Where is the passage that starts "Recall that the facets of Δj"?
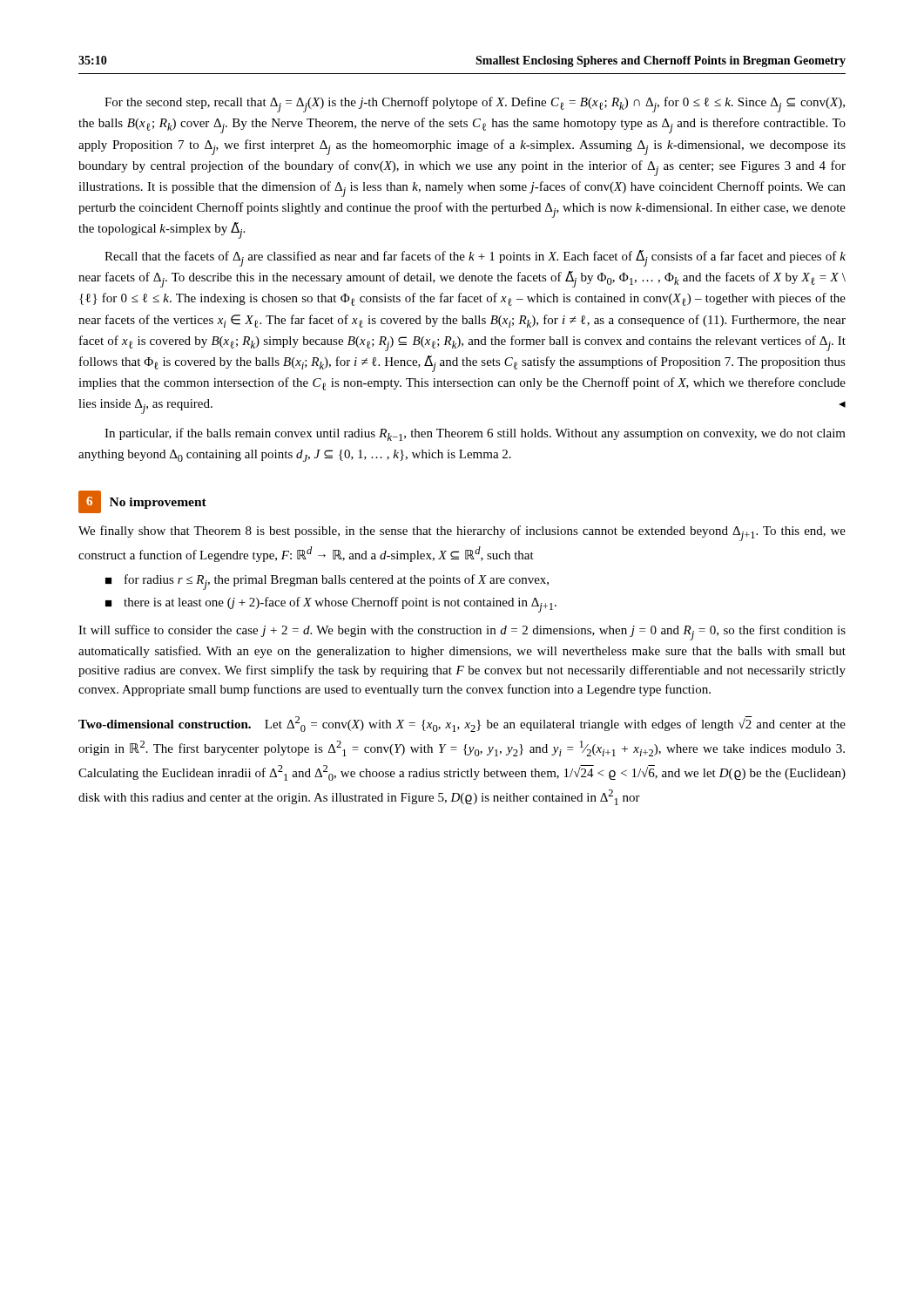Screen dimensions: 1307x924 click(x=462, y=332)
